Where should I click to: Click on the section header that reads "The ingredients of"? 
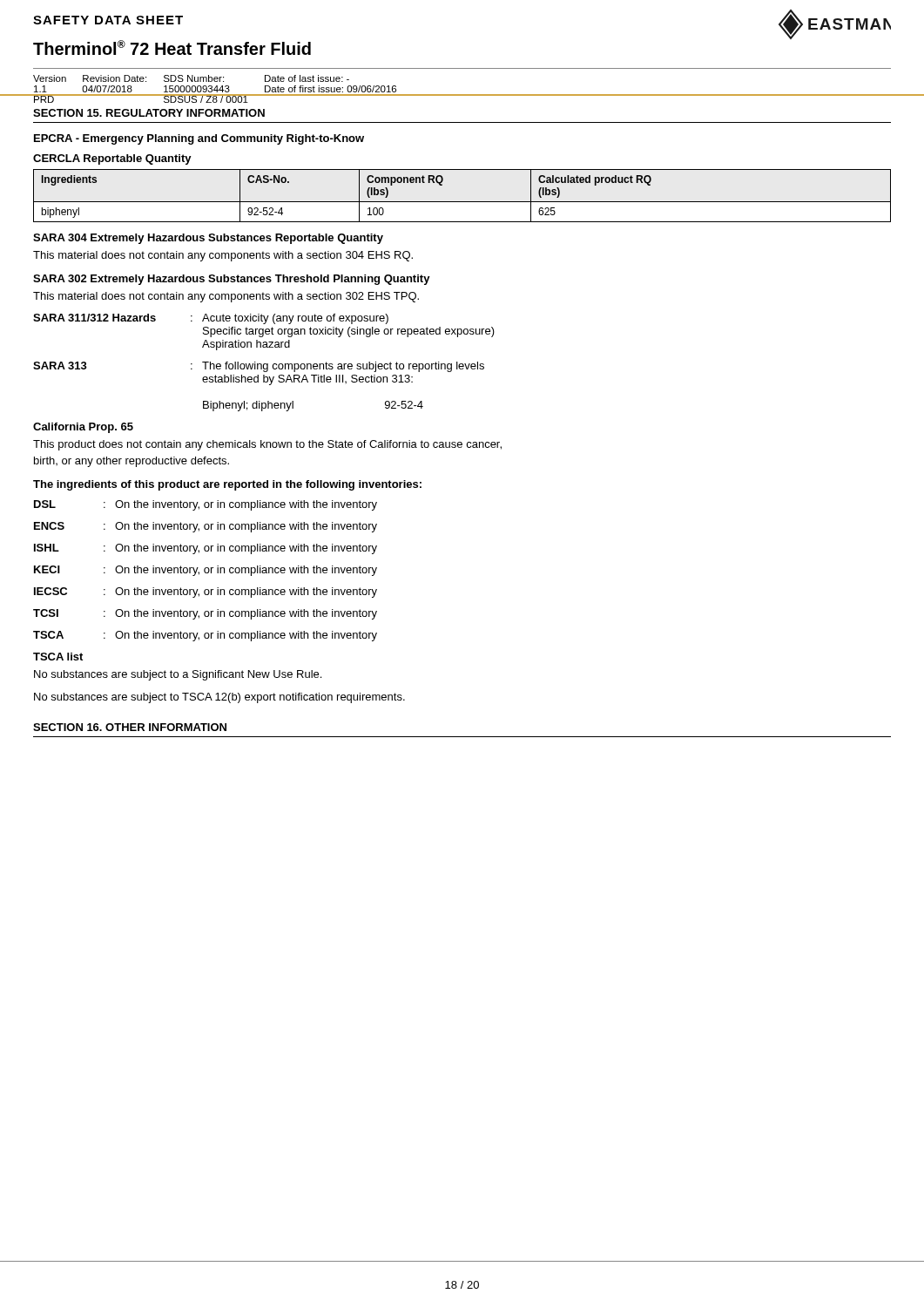click(x=228, y=484)
